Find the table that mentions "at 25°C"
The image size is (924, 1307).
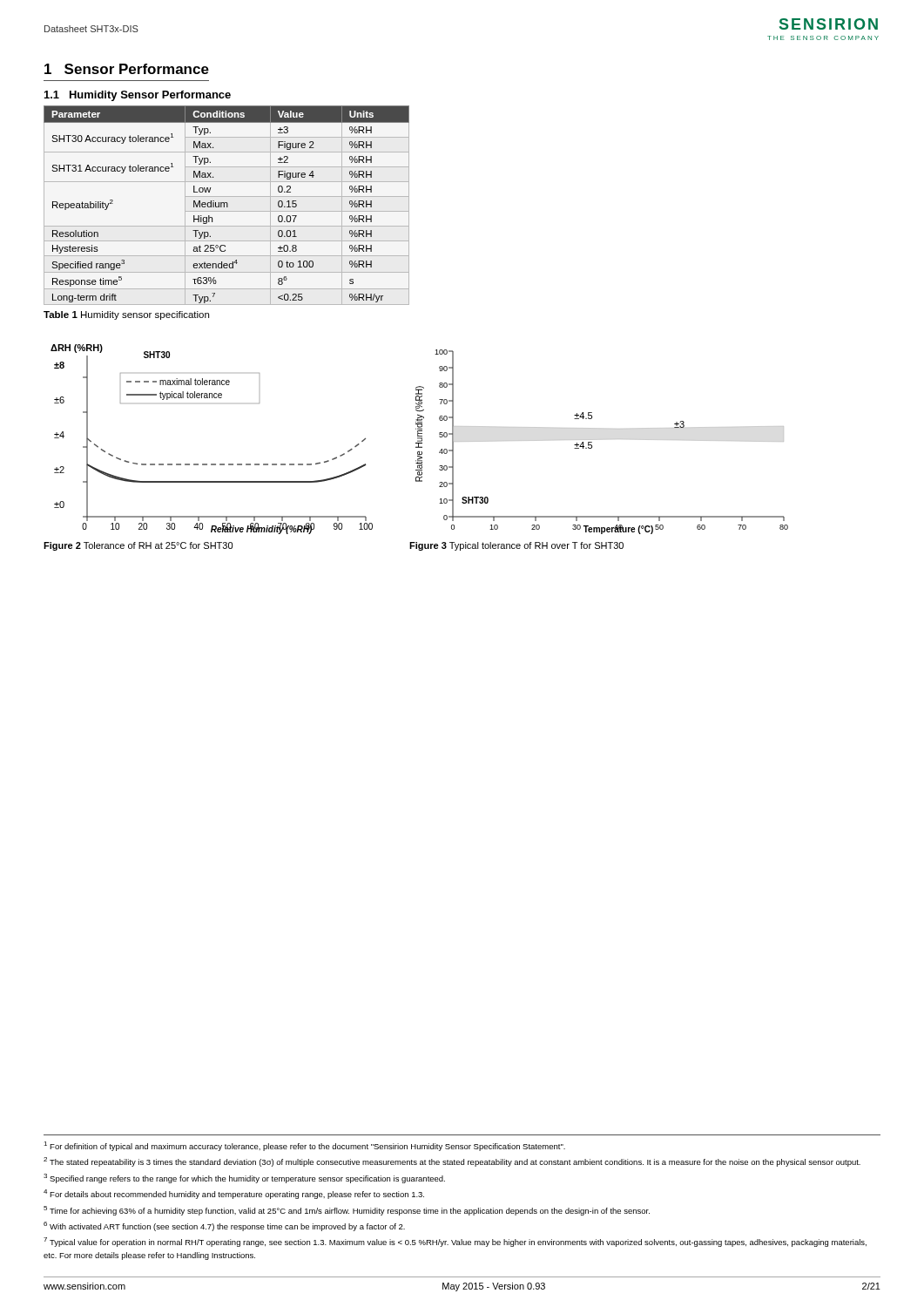pos(462,205)
